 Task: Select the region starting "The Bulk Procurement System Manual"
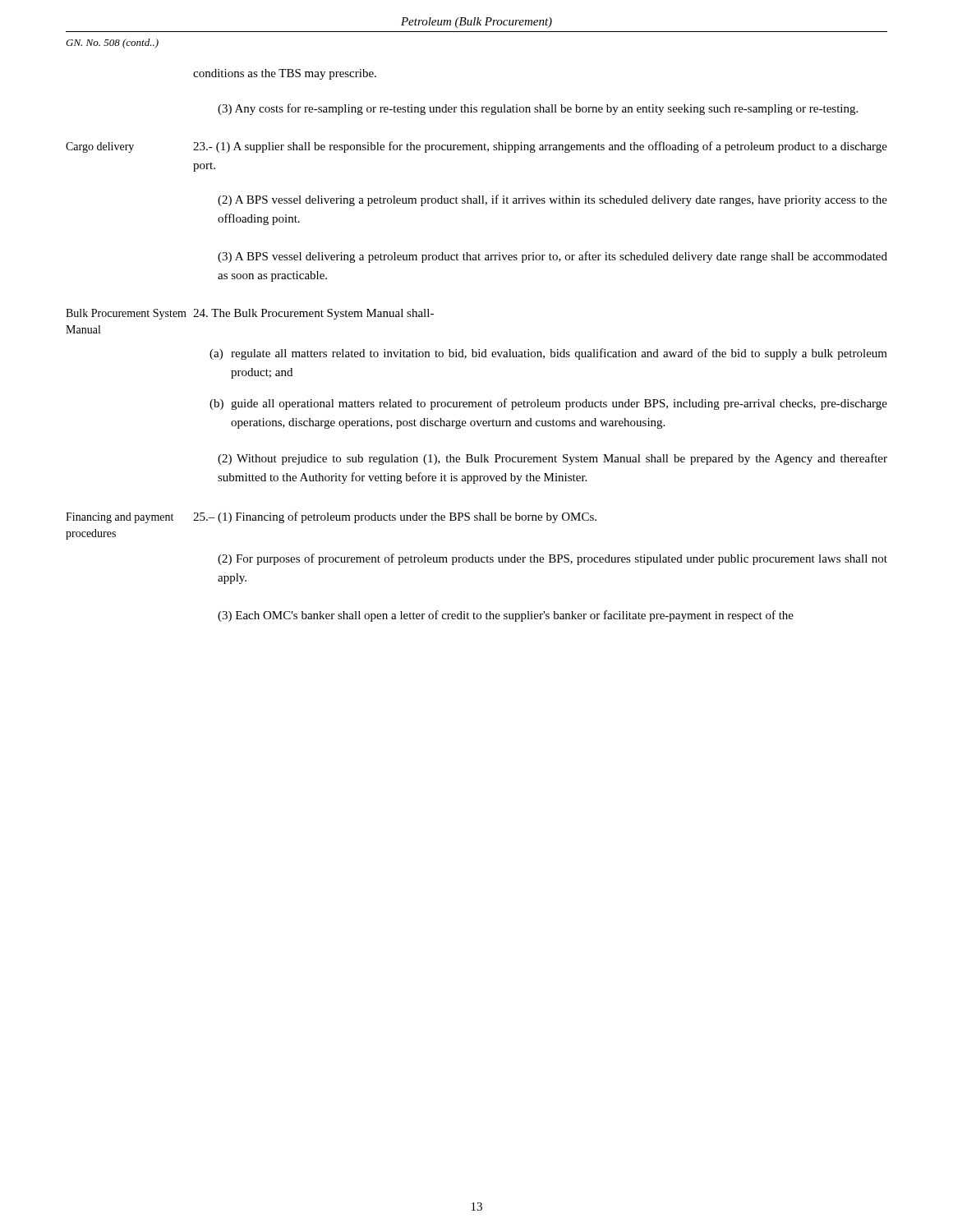coord(313,314)
